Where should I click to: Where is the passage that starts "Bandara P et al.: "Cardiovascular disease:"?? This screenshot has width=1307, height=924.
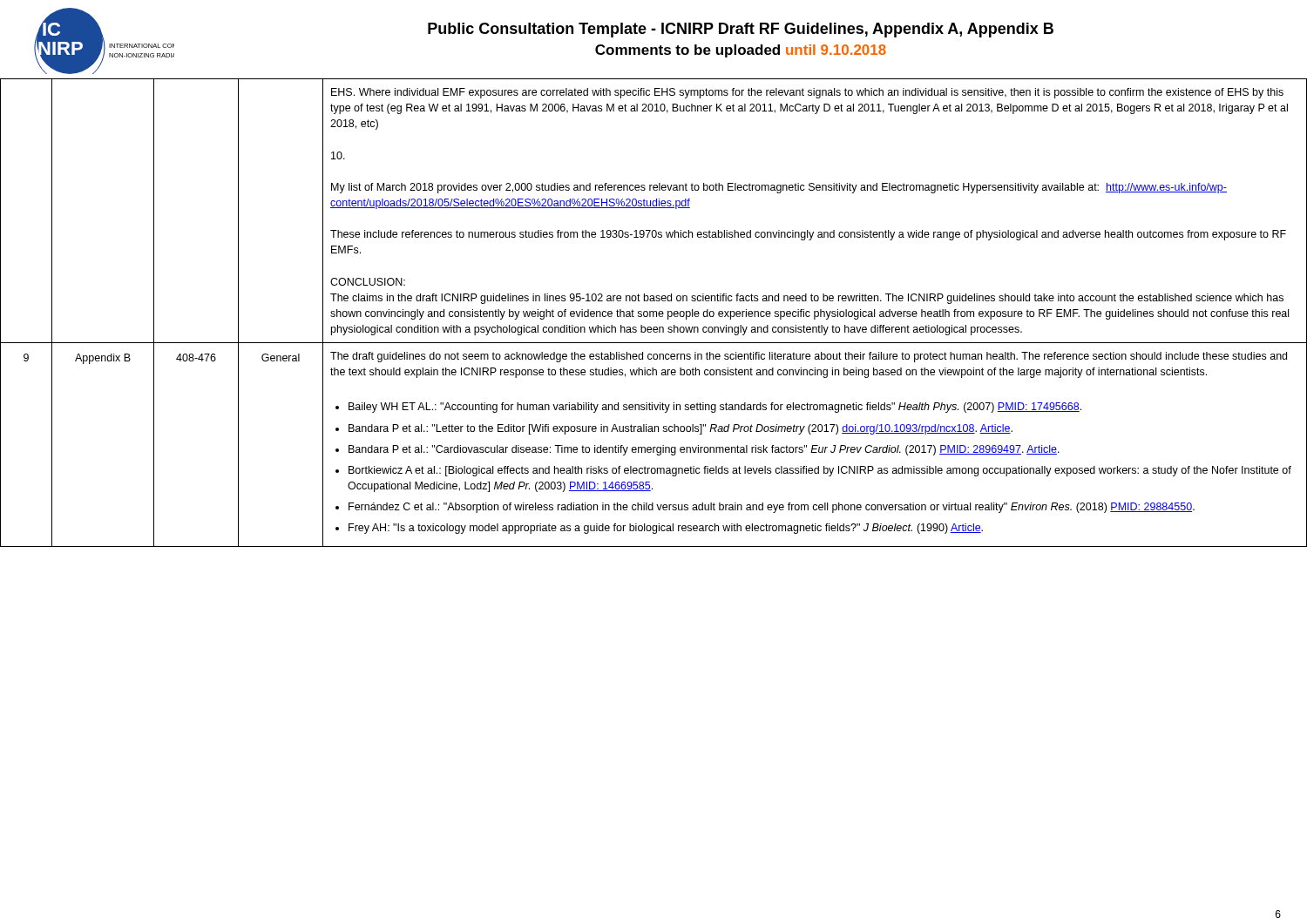point(704,449)
